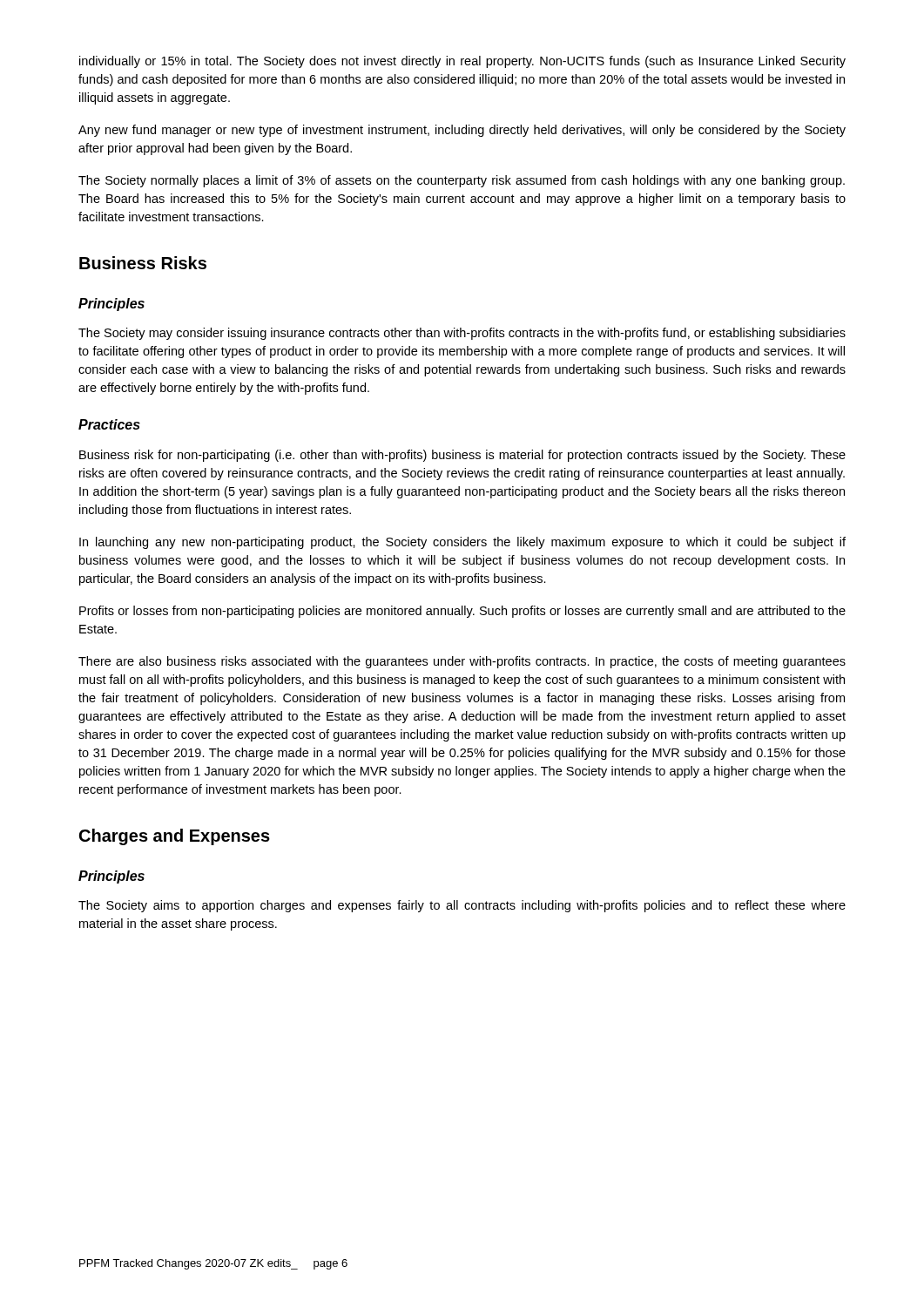
Task: Locate the text block that says "In launching any new non-participating product, the Society"
Action: tap(462, 560)
